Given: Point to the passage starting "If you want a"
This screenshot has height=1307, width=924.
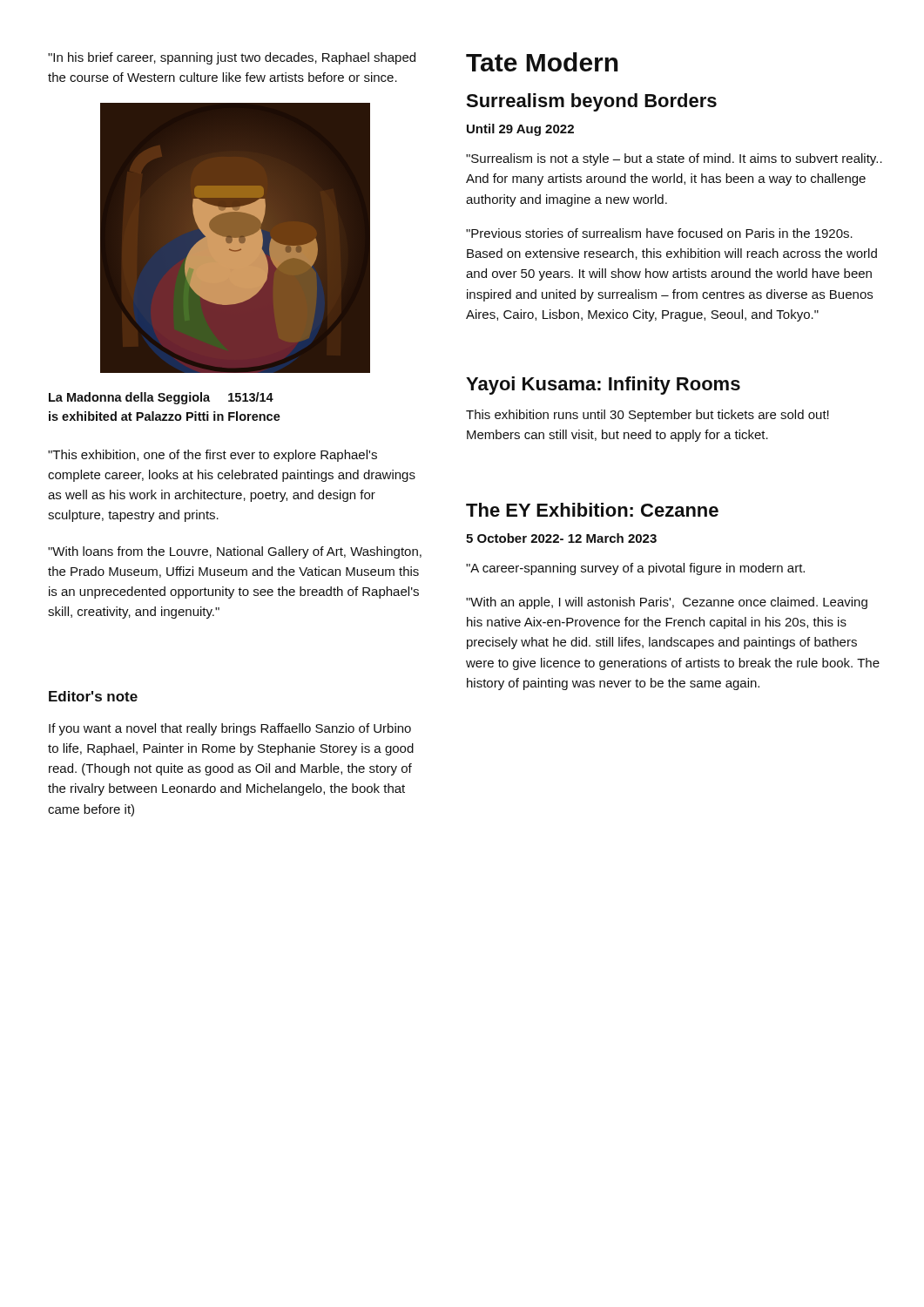Looking at the screenshot, I should pyautogui.click(x=231, y=768).
